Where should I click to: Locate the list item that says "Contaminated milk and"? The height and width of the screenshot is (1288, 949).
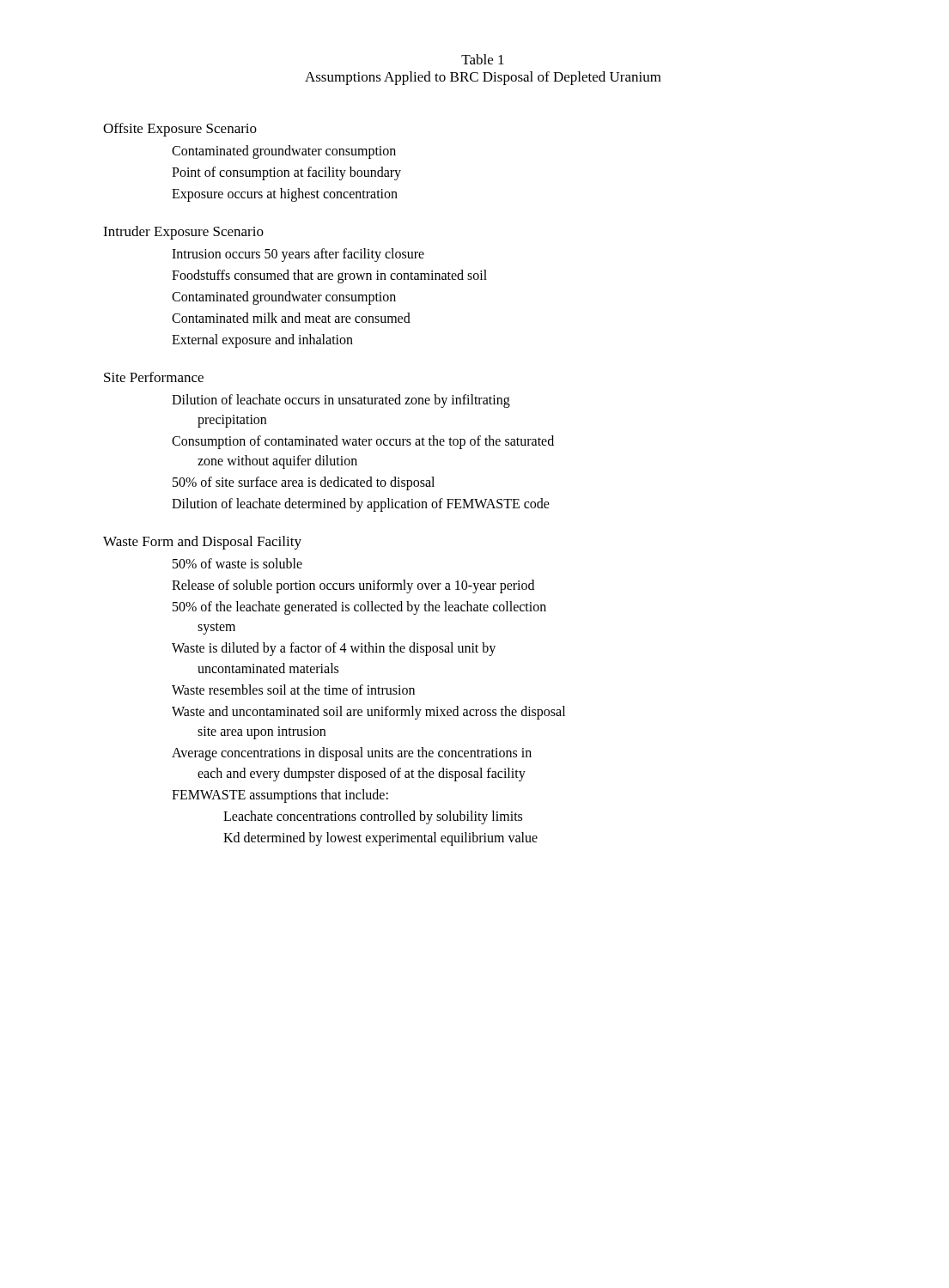pos(291,318)
